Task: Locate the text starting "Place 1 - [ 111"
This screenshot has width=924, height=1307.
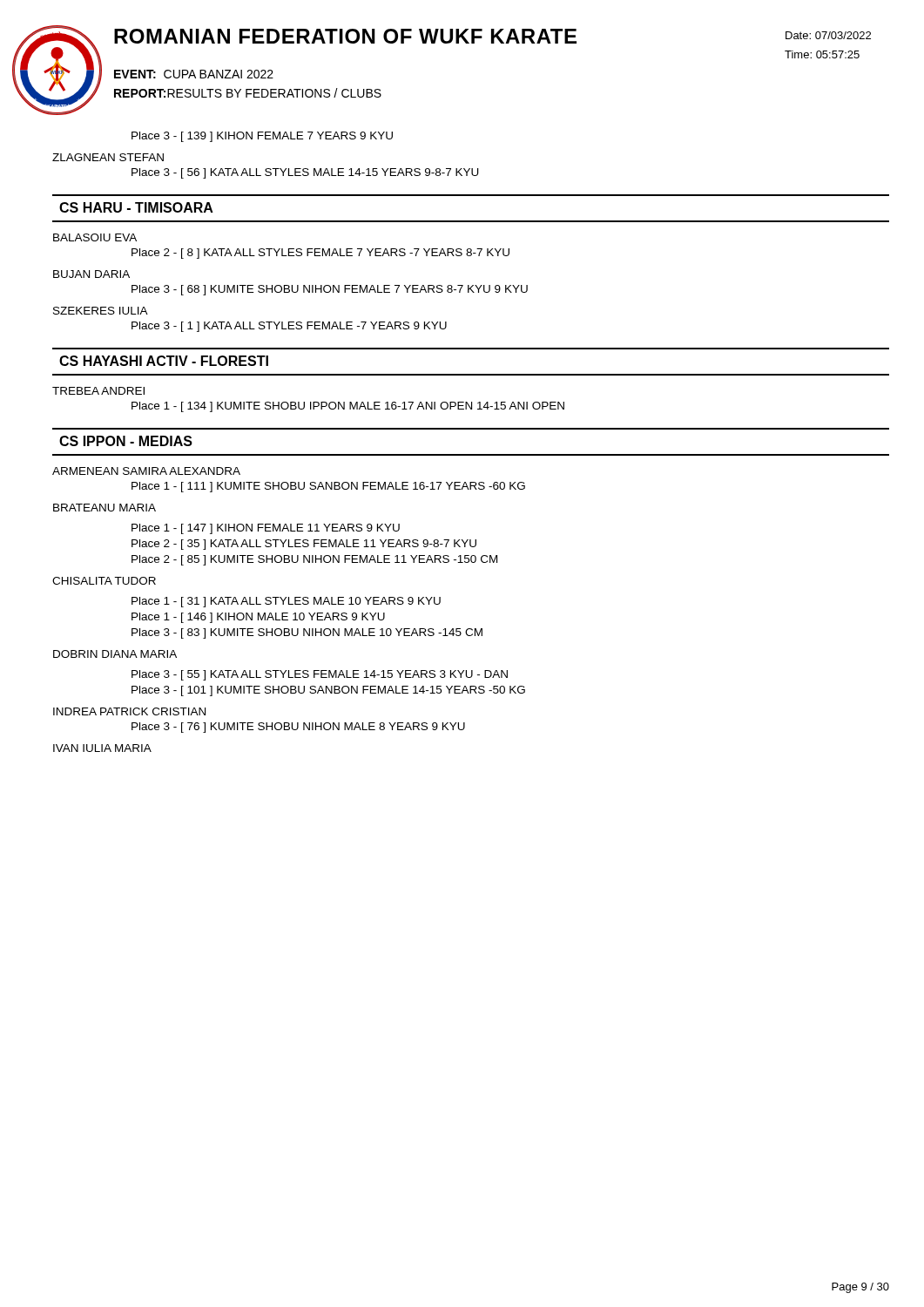Action: point(328,486)
